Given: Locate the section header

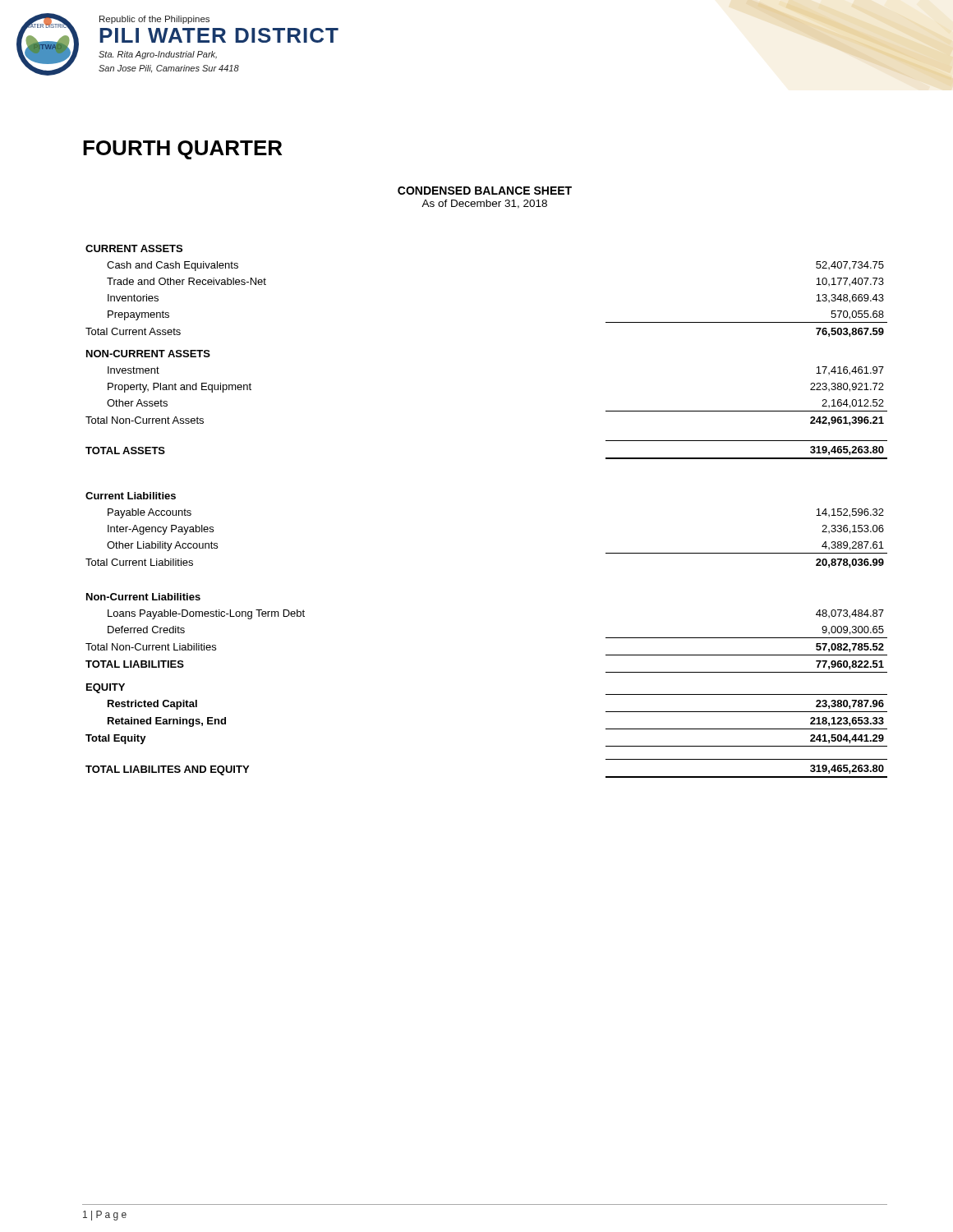Looking at the screenshot, I should click(485, 197).
